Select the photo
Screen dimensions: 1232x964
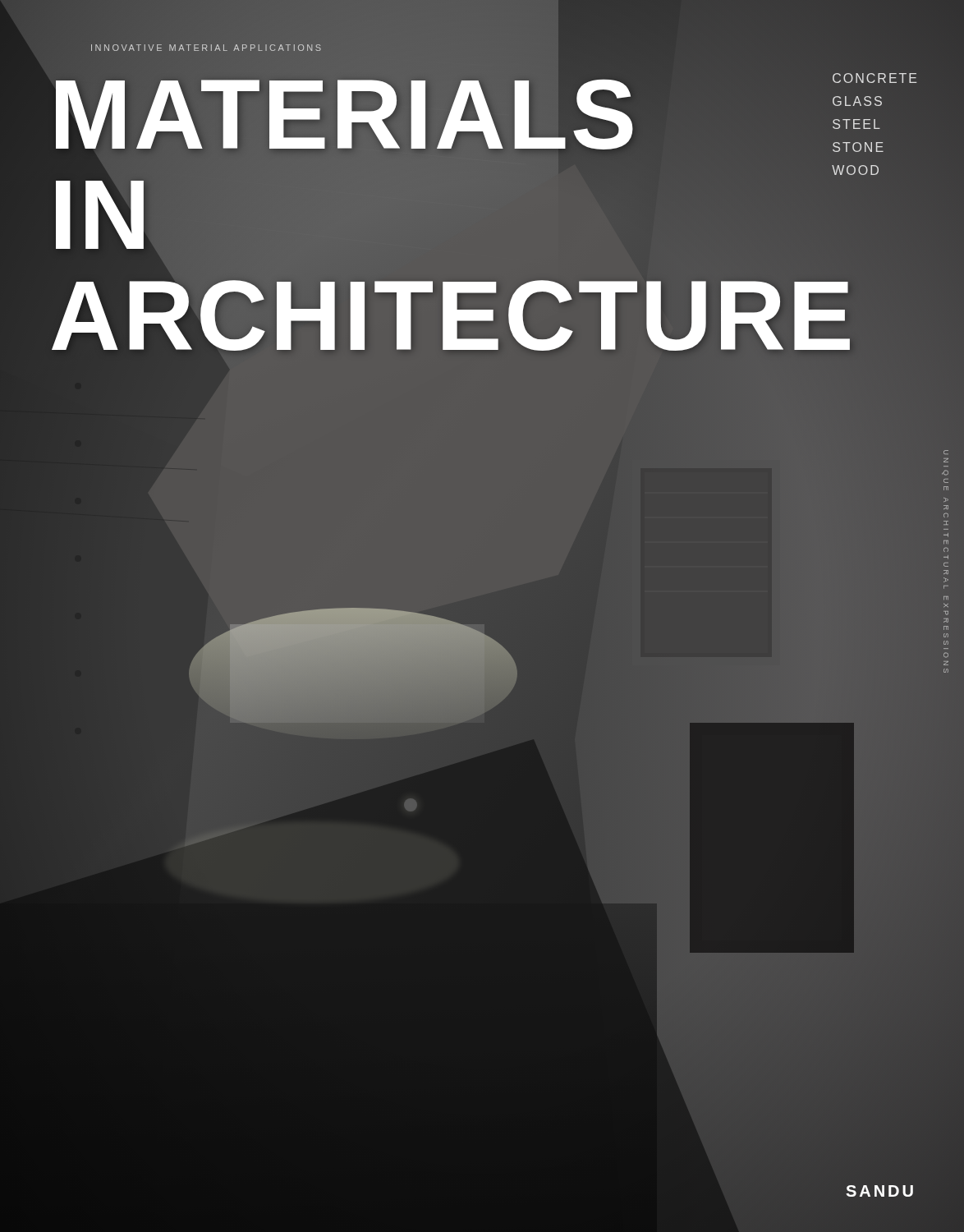click(482, 616)
